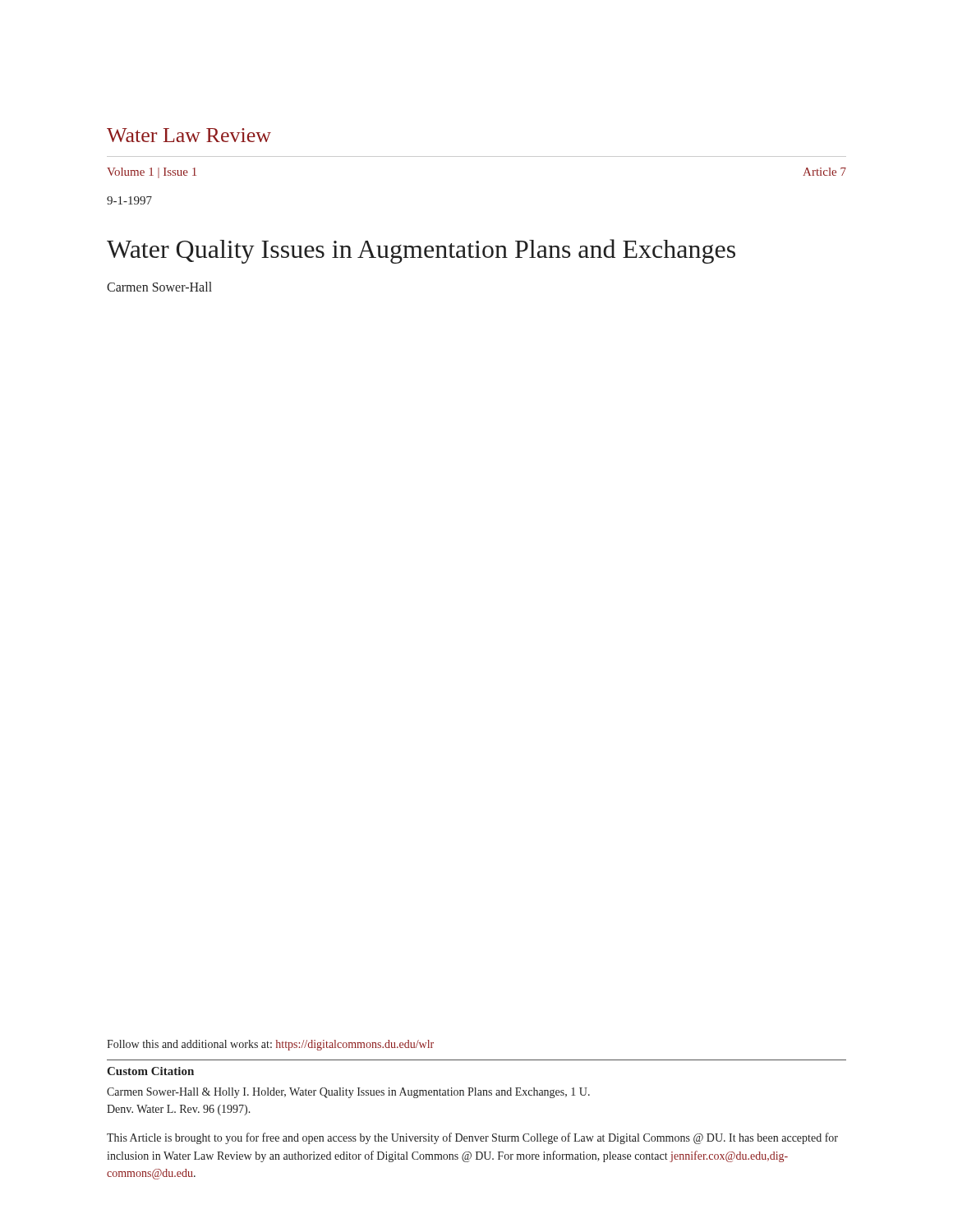Point to the block starting "Water Quality Issues in Augmentation"

422,249
